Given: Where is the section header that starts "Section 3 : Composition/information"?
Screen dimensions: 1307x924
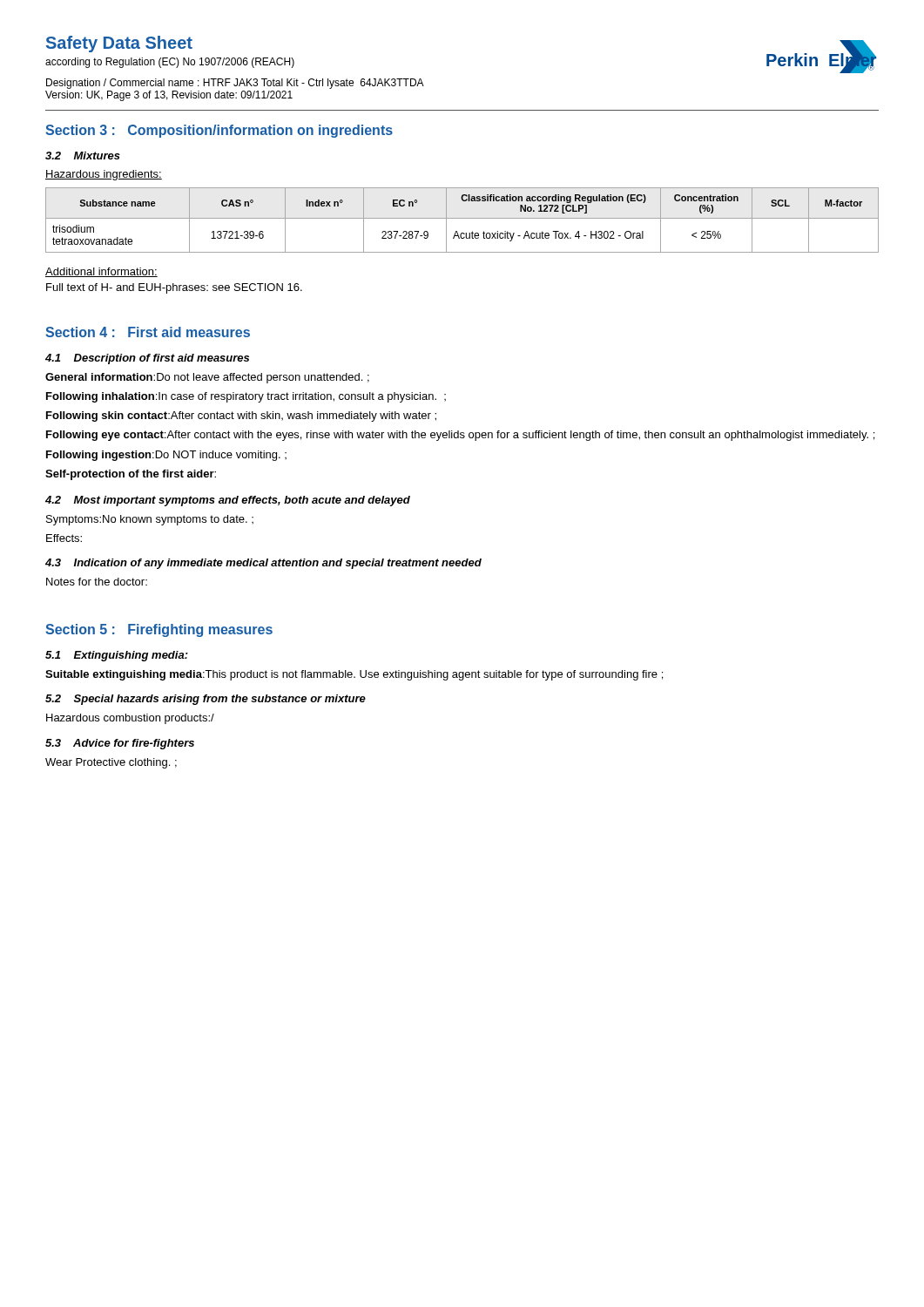Looking at the screenshot, I should click(x=219, y=130).
